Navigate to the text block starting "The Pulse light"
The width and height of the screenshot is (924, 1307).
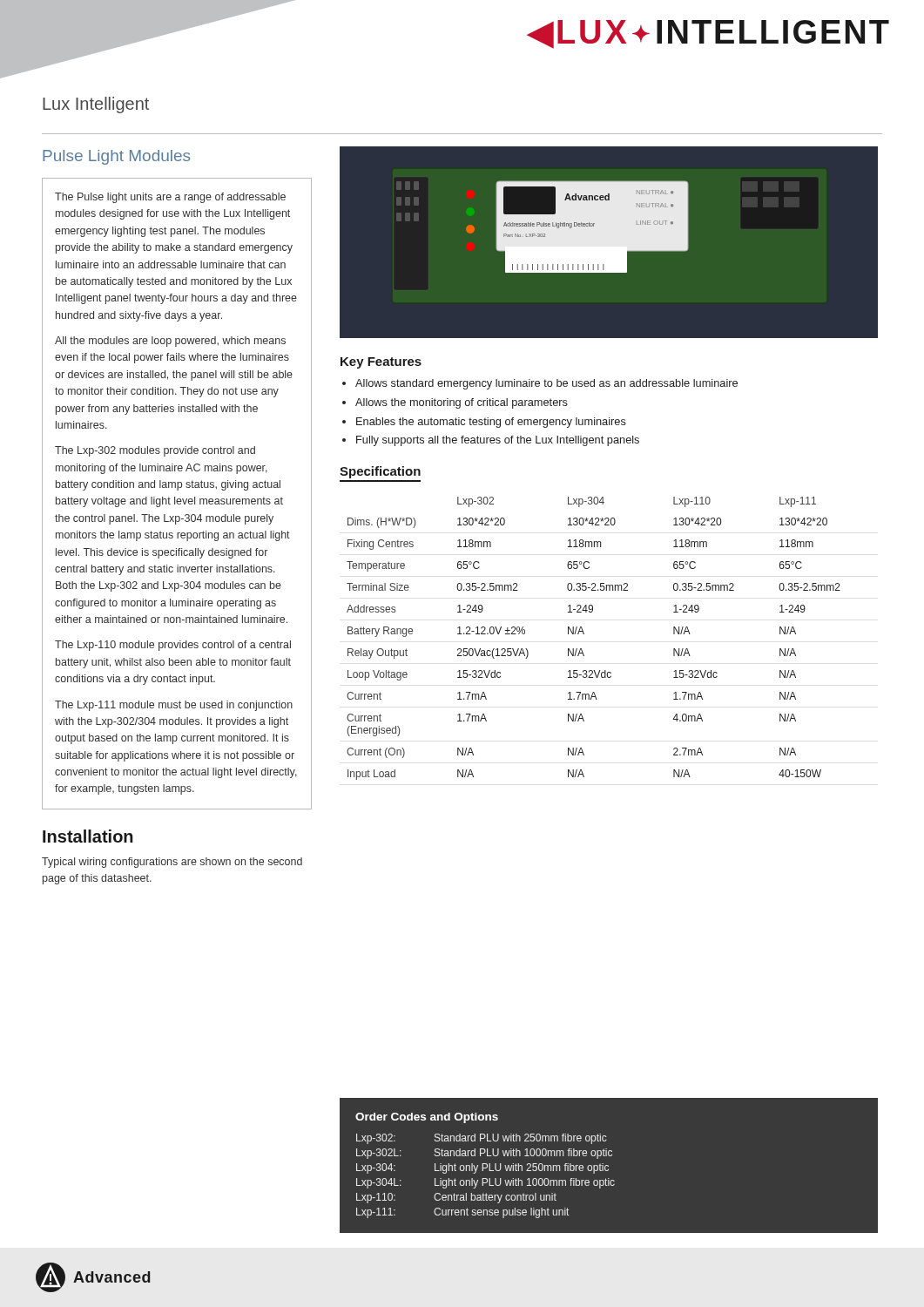tap(177, 494)
